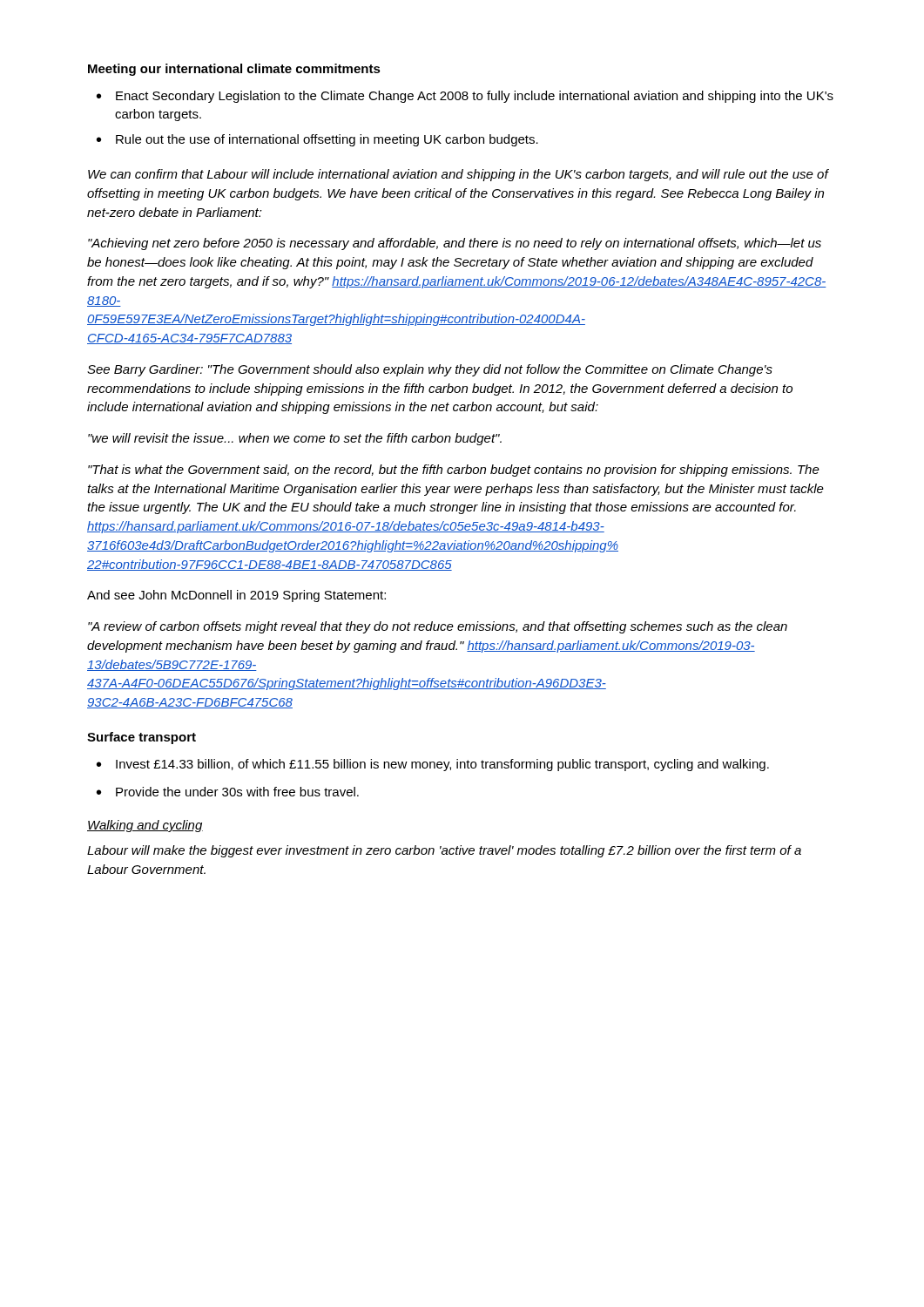The image size is (924, 1307).
Task: Point to the block beginning "Labour will make the biggest"
Action: click(444, 859)
